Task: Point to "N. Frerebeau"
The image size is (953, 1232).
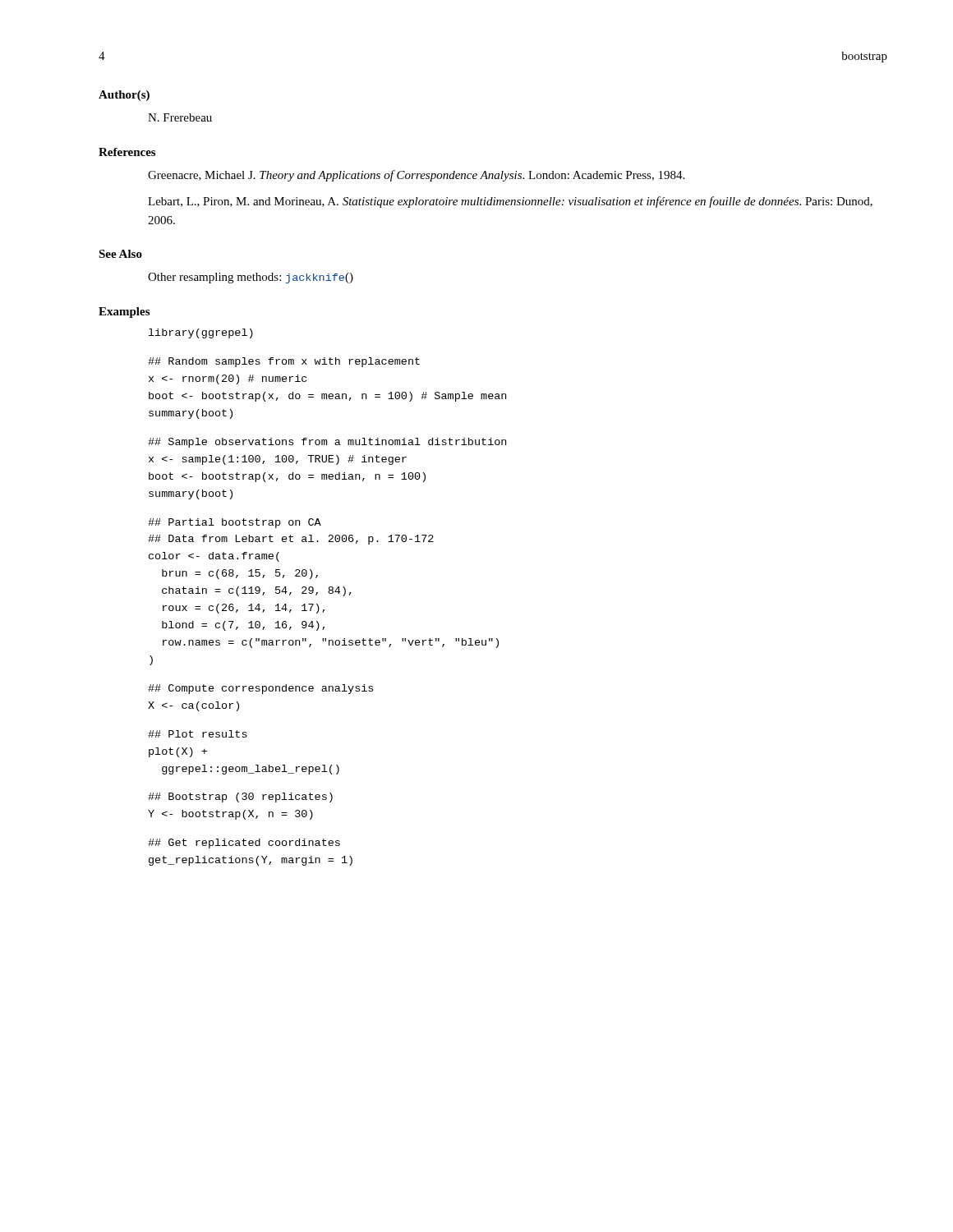Action: (x=180, y=117)
